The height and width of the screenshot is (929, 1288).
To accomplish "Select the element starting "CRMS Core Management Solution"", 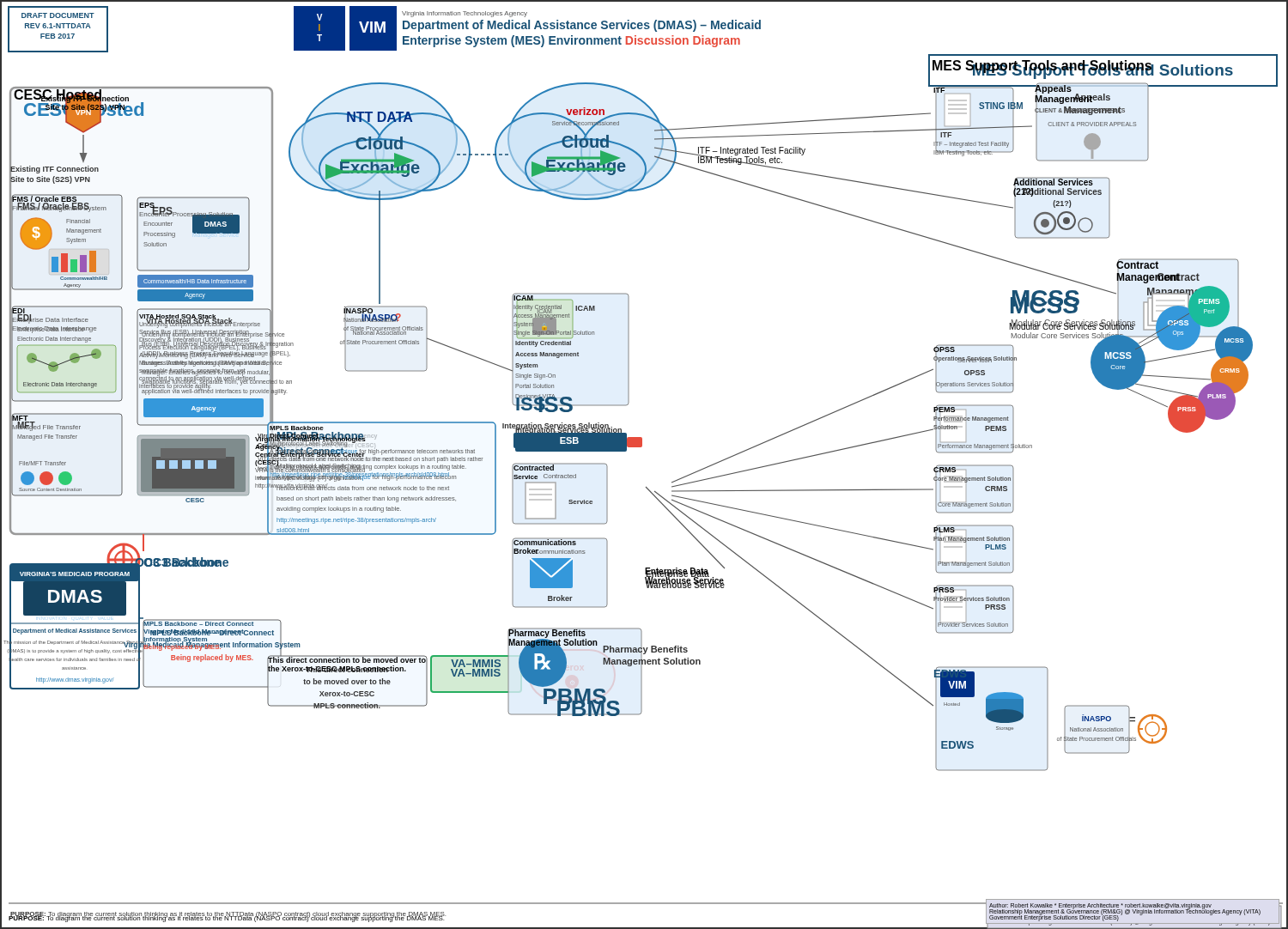I will [972, 474].
